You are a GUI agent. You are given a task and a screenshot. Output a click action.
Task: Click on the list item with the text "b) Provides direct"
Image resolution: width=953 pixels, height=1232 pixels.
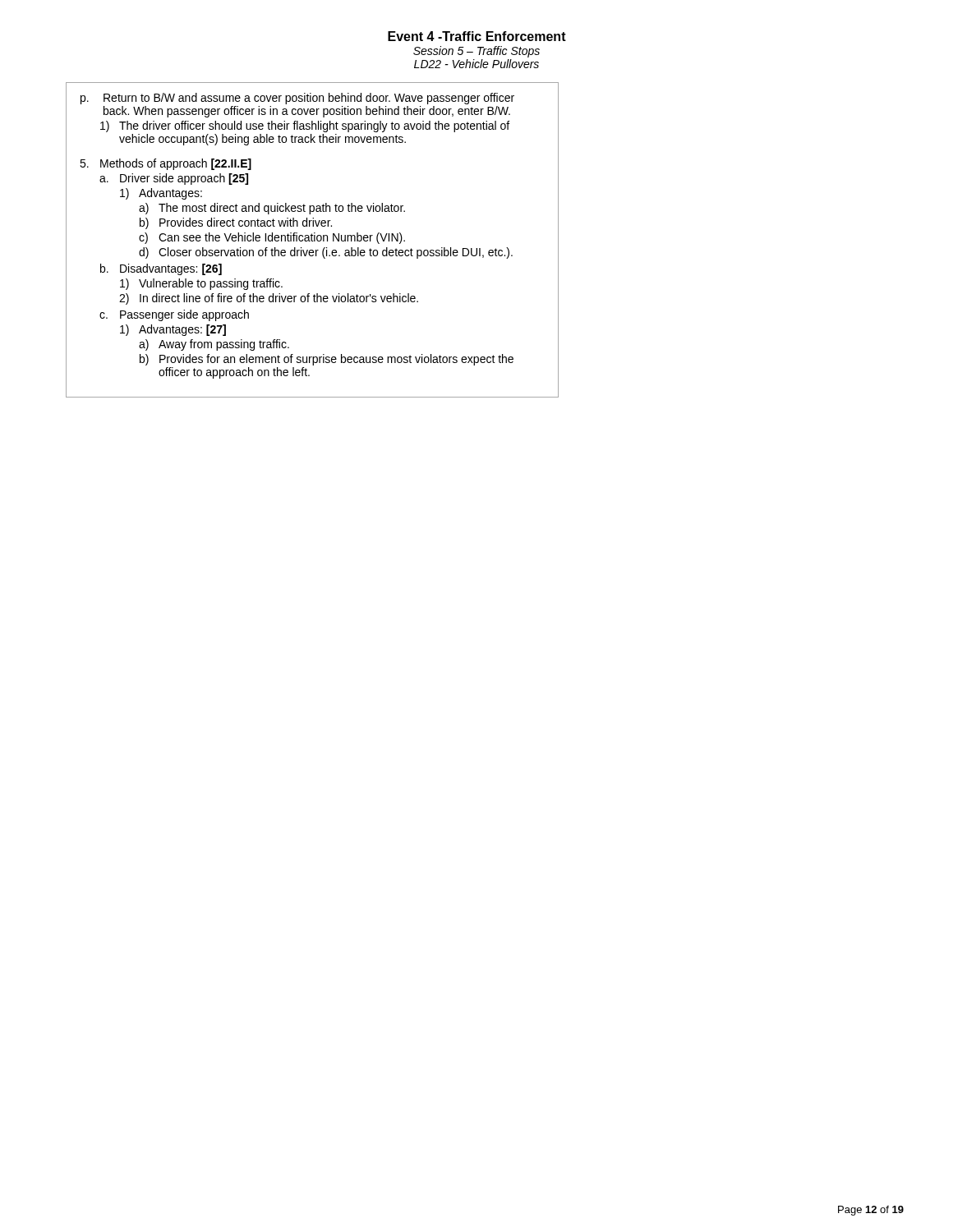(x=236, y=223)
